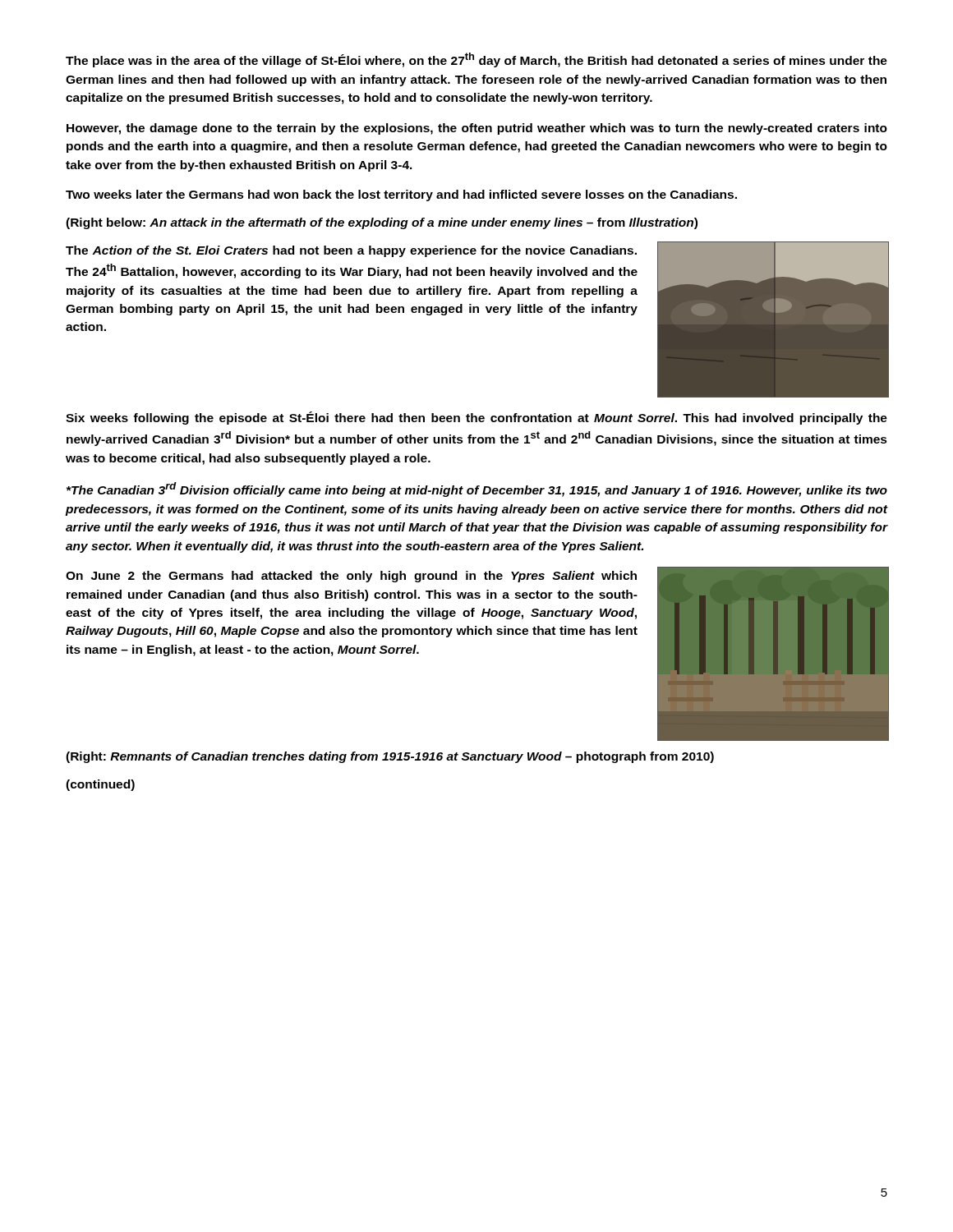Navigate to the passage starting "The Canadian 3rd Division"

(x=476, y=516)
